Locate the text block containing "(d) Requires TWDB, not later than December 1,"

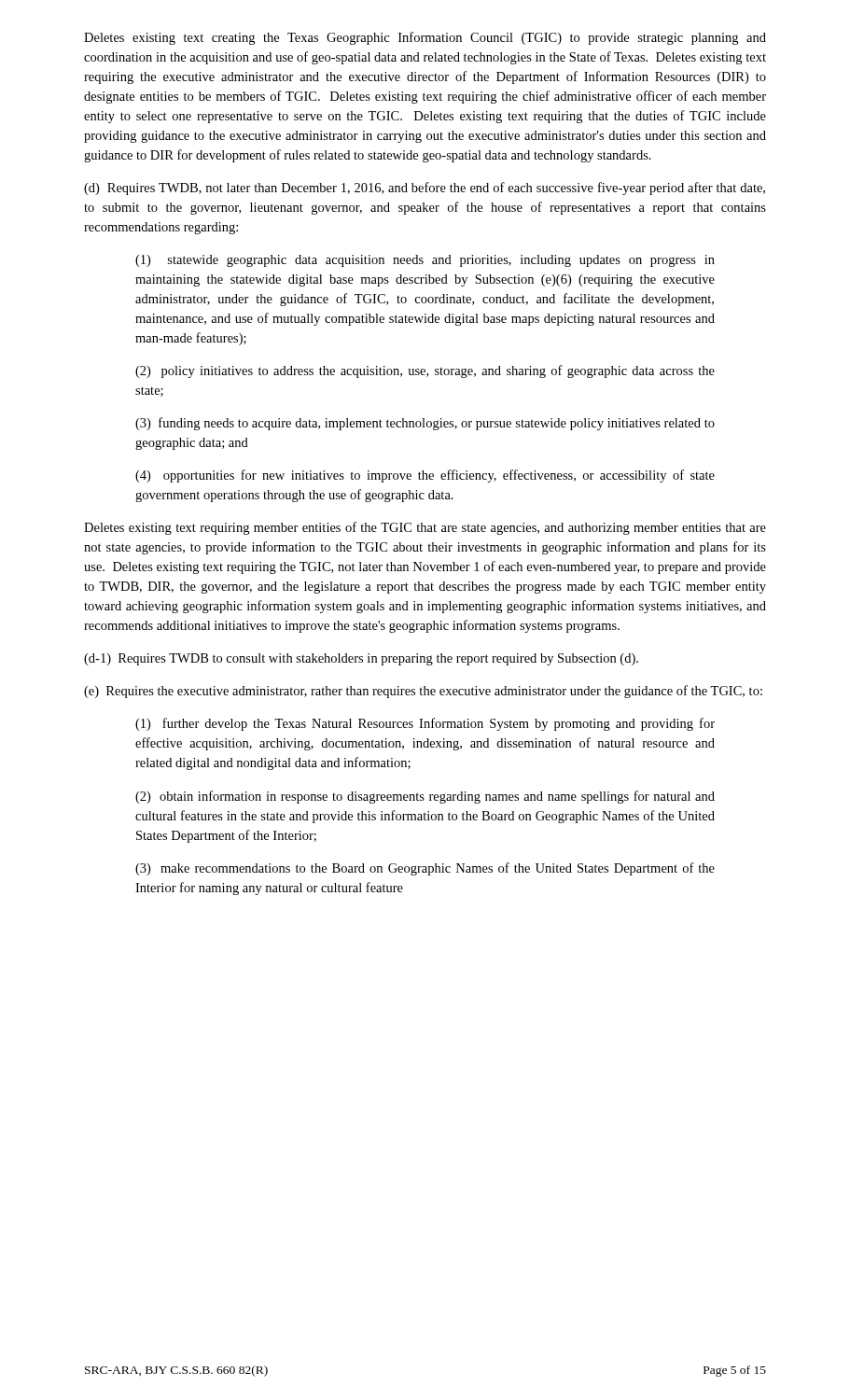tap(425, 207)
